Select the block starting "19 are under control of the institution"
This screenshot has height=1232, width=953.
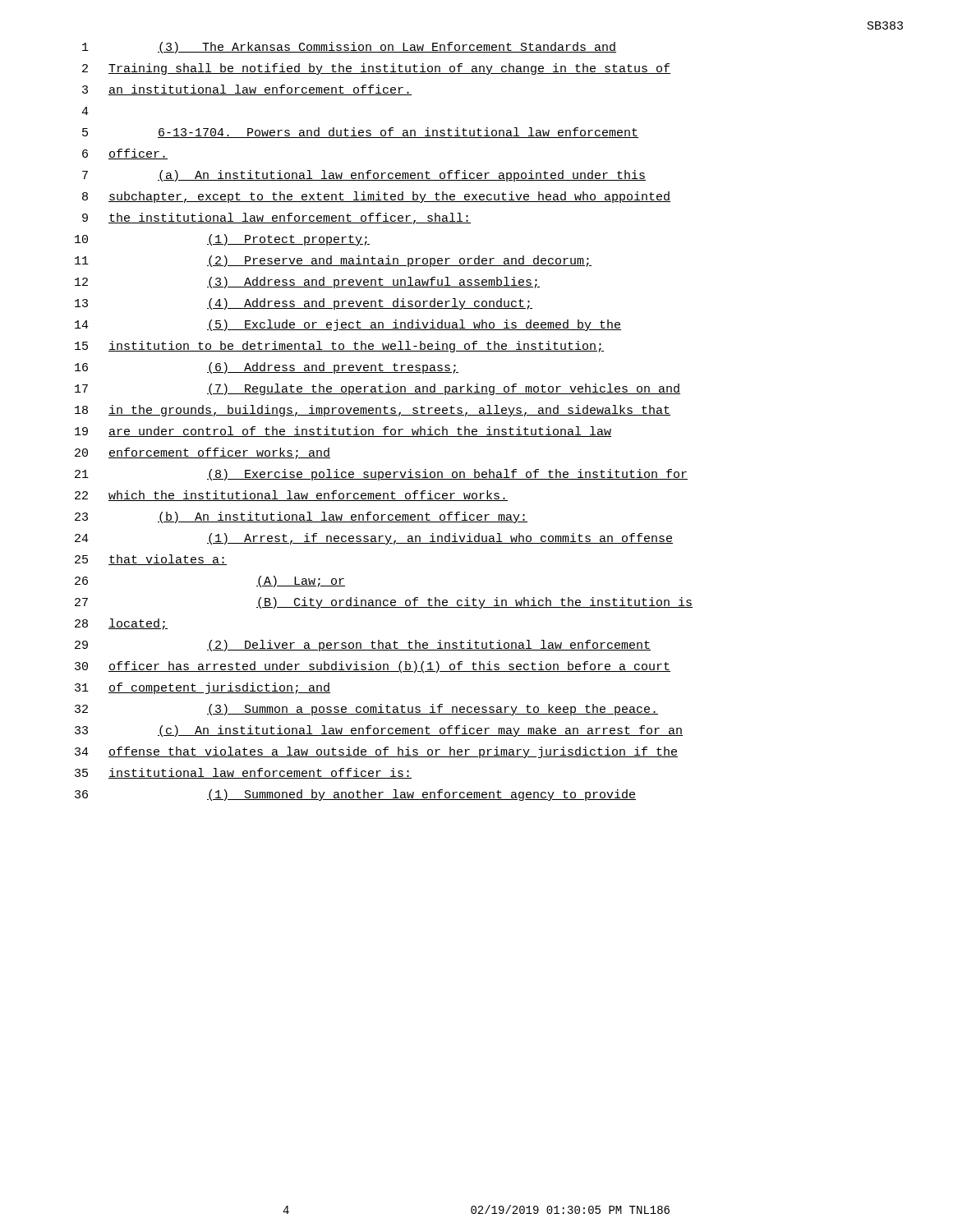pyautogui.click(x=476, y=432)
